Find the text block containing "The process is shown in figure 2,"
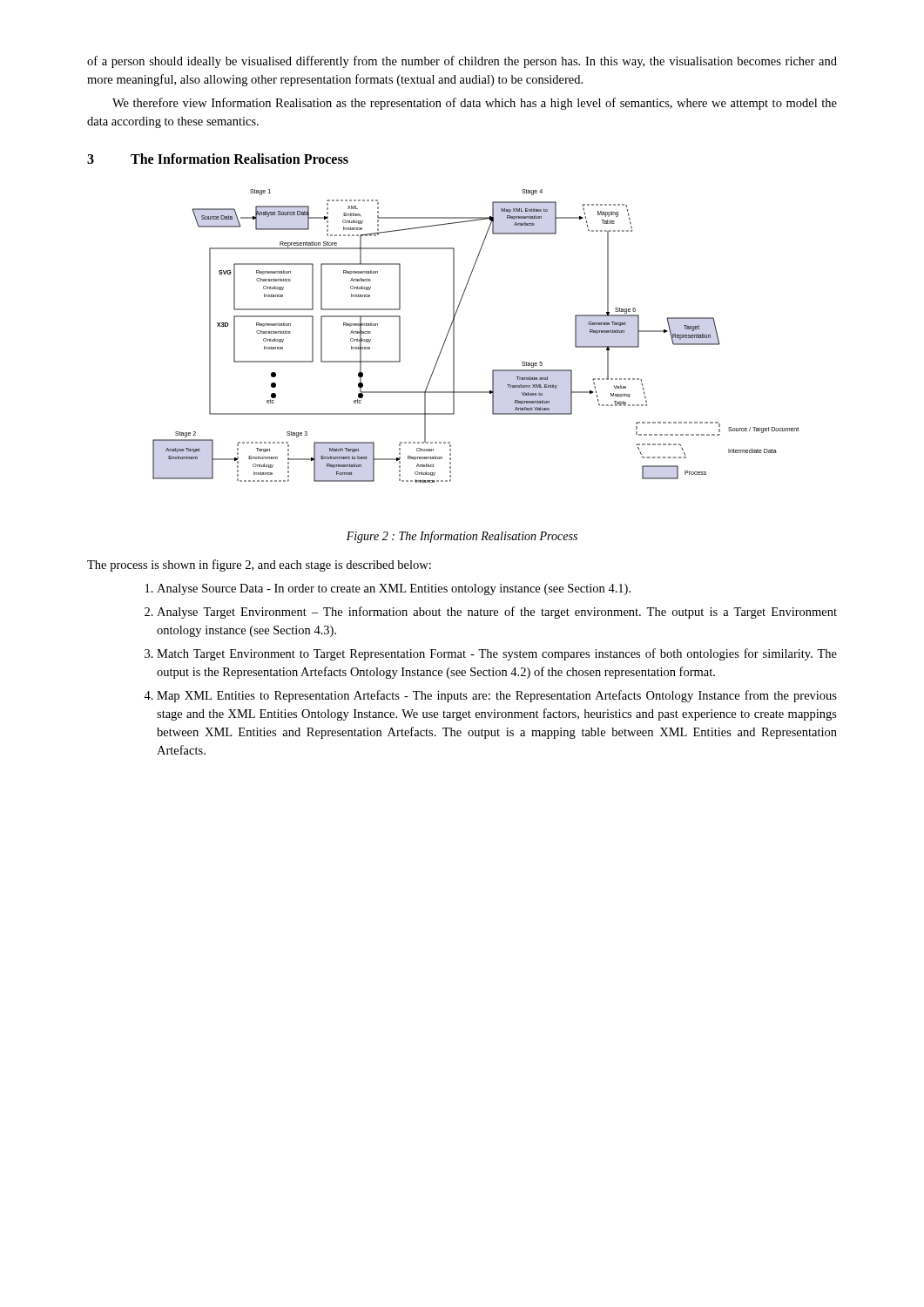This screenshot has height=1307, width=924. click(x=259, y=565)
